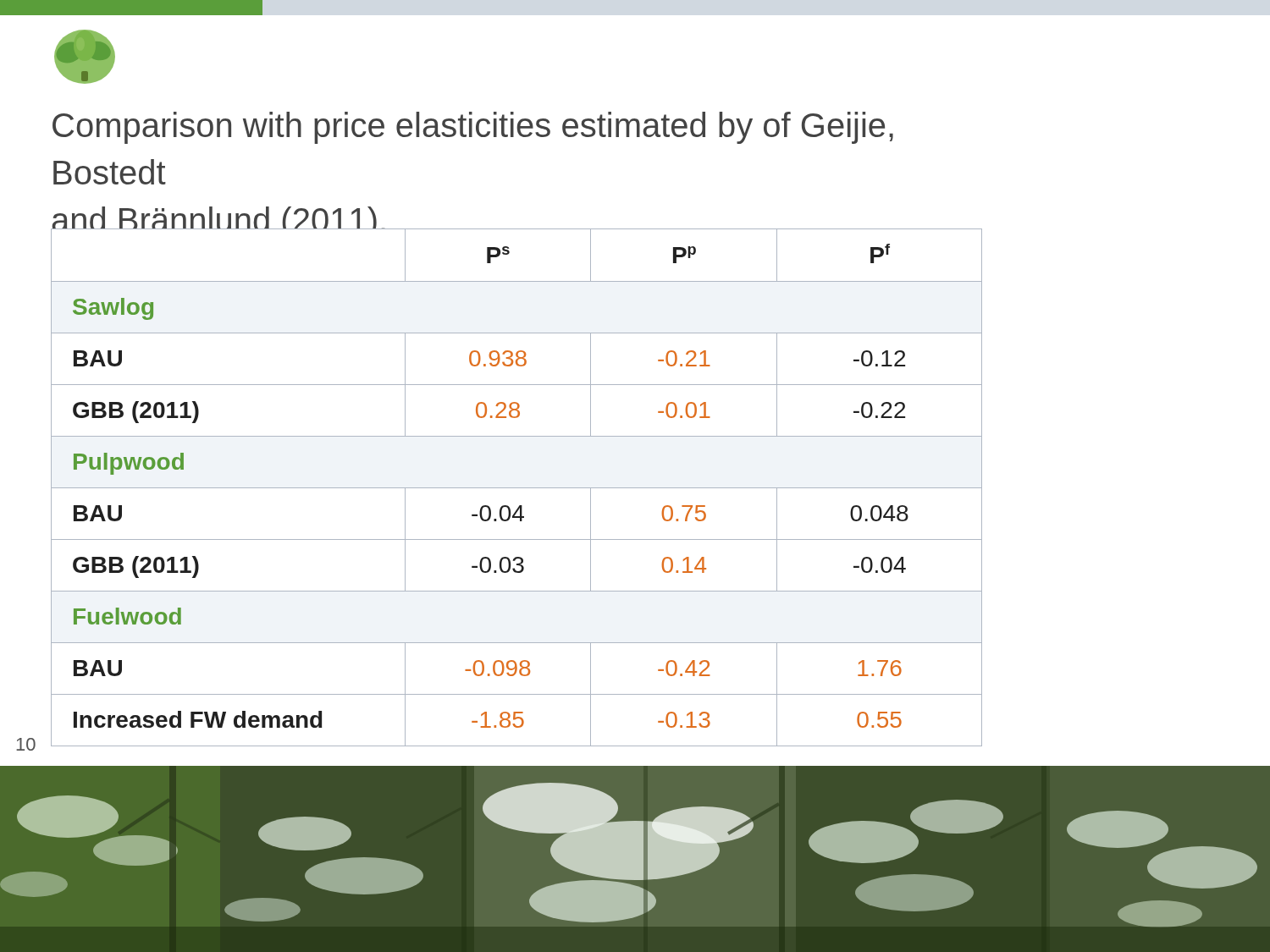Find the title containing "Comparison with price elasticities estimated by of Geijie,"
Viewport: 1270px width, 952px height.
473,128
